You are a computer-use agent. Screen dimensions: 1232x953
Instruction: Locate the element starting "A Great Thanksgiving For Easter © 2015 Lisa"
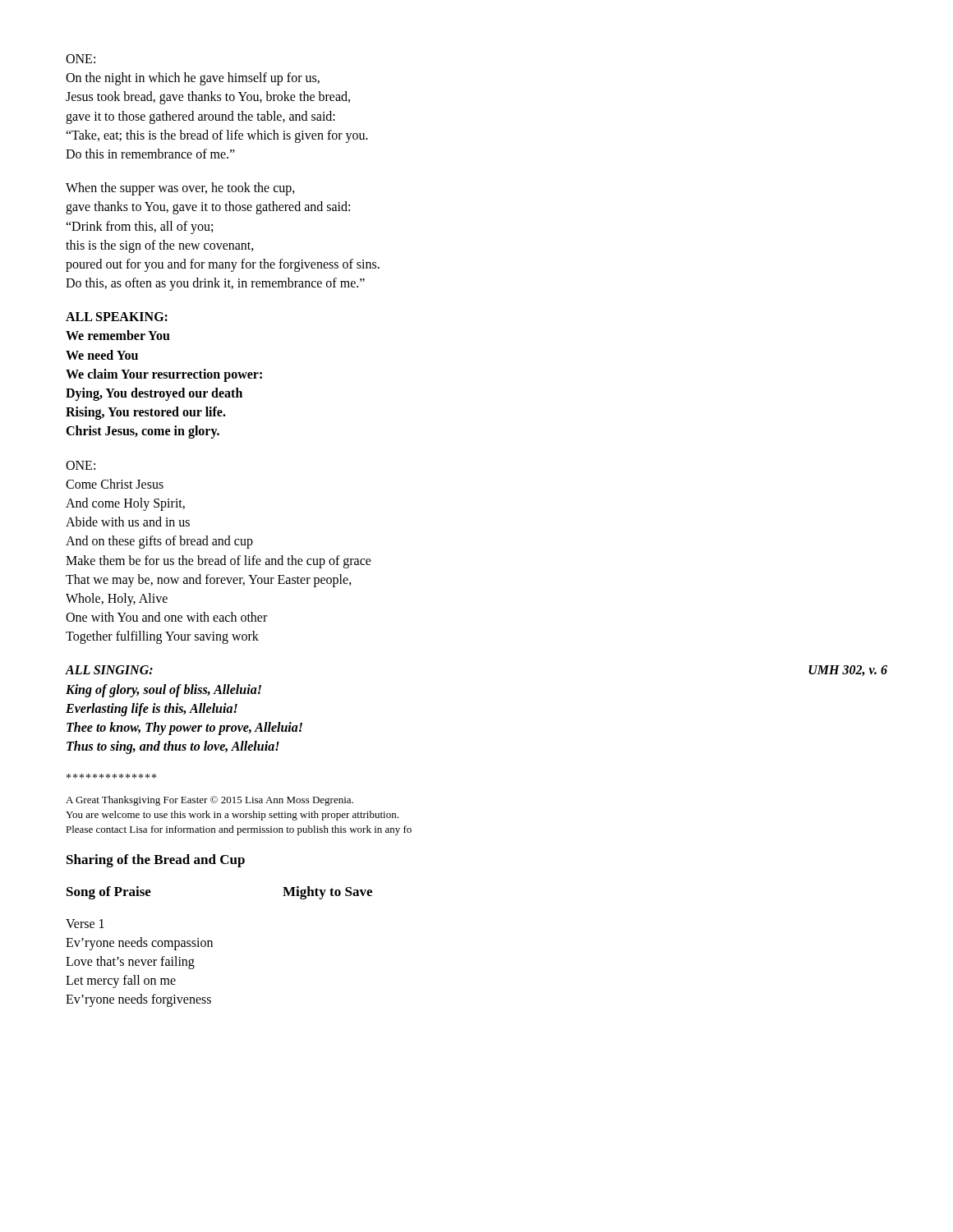[x=239, y=814]
